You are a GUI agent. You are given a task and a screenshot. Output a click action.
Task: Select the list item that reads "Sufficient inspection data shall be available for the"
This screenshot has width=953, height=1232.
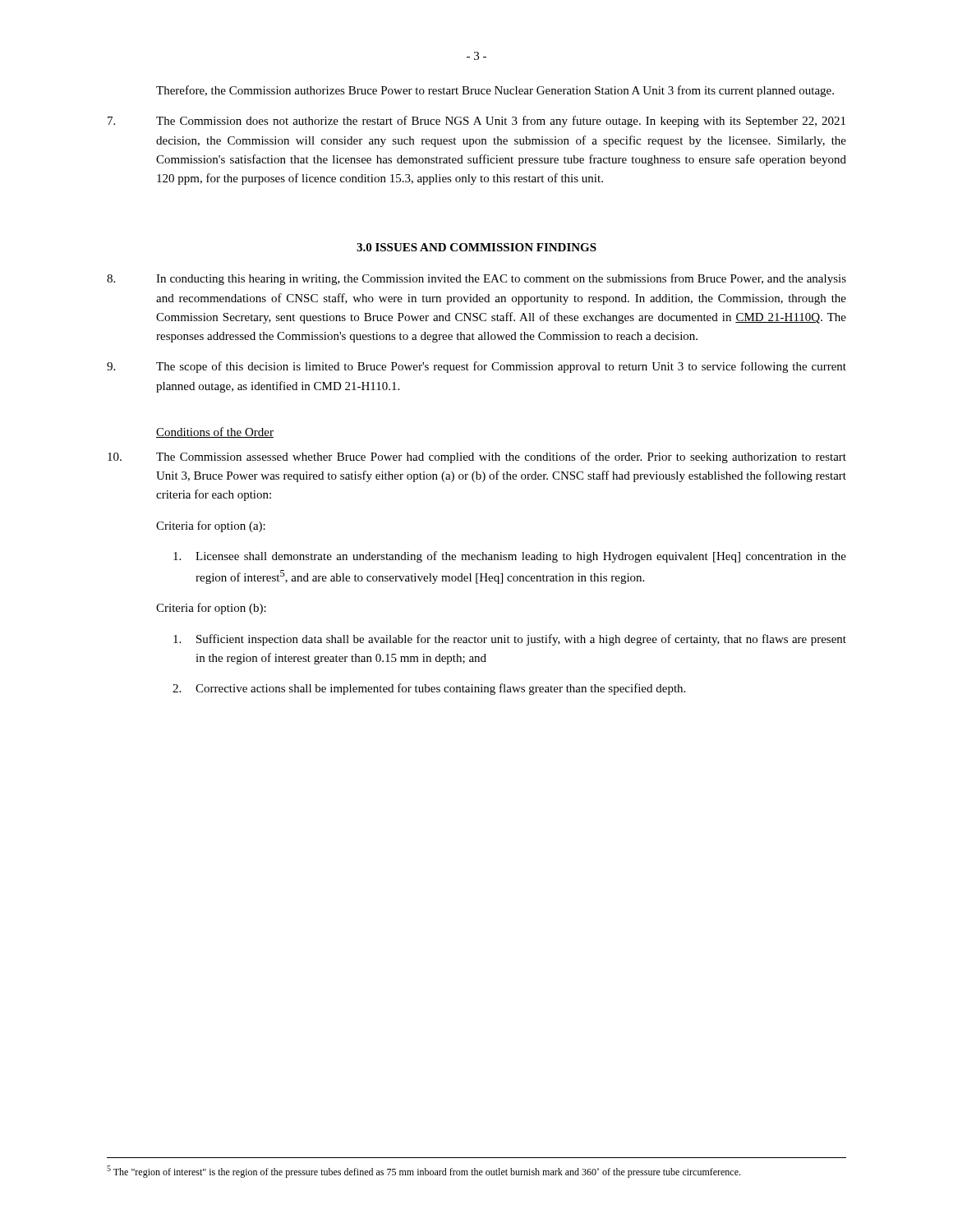pyautogui.click(x=509, y=649)
